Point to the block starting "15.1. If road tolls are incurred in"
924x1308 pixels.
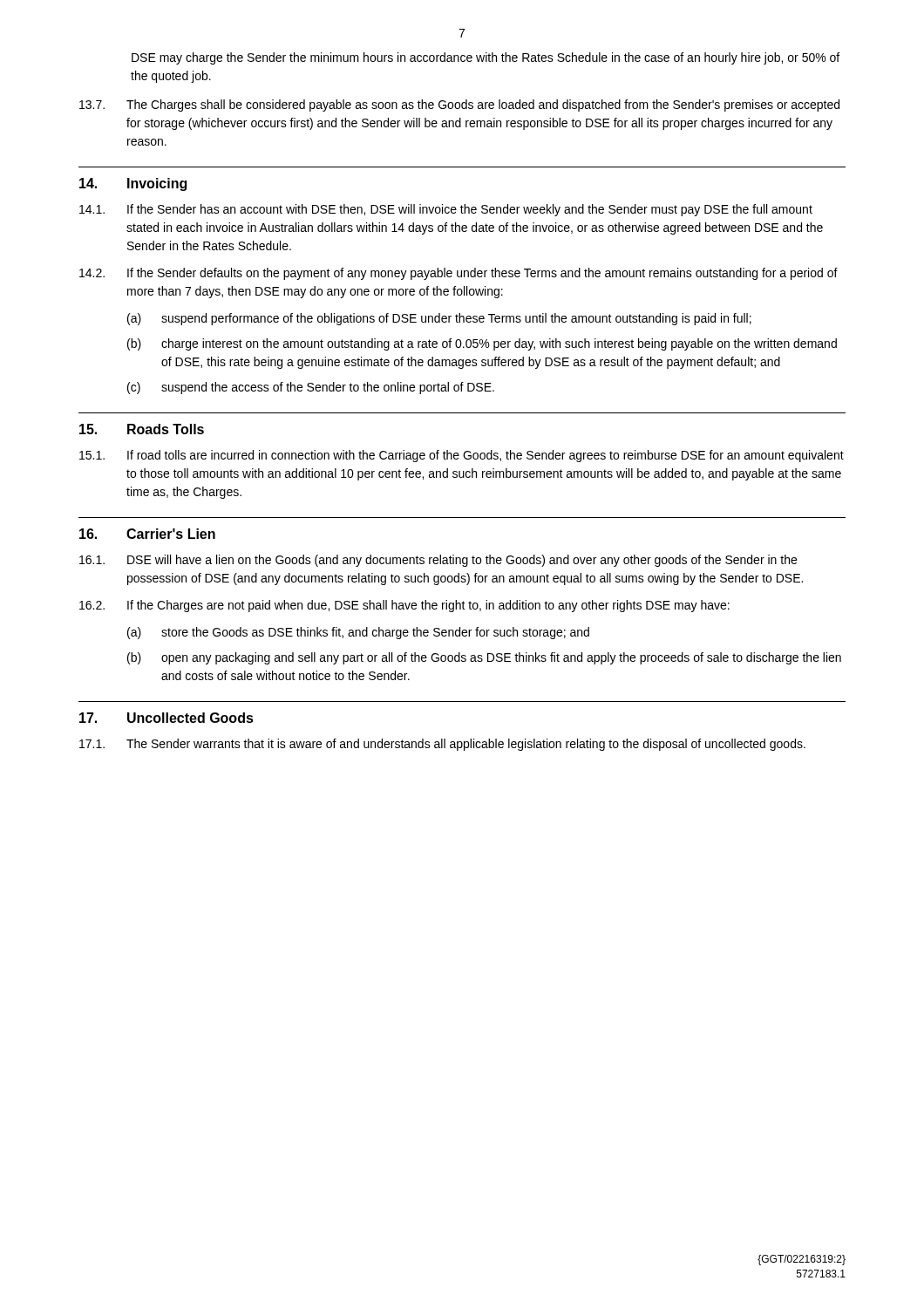coord(462,474)
